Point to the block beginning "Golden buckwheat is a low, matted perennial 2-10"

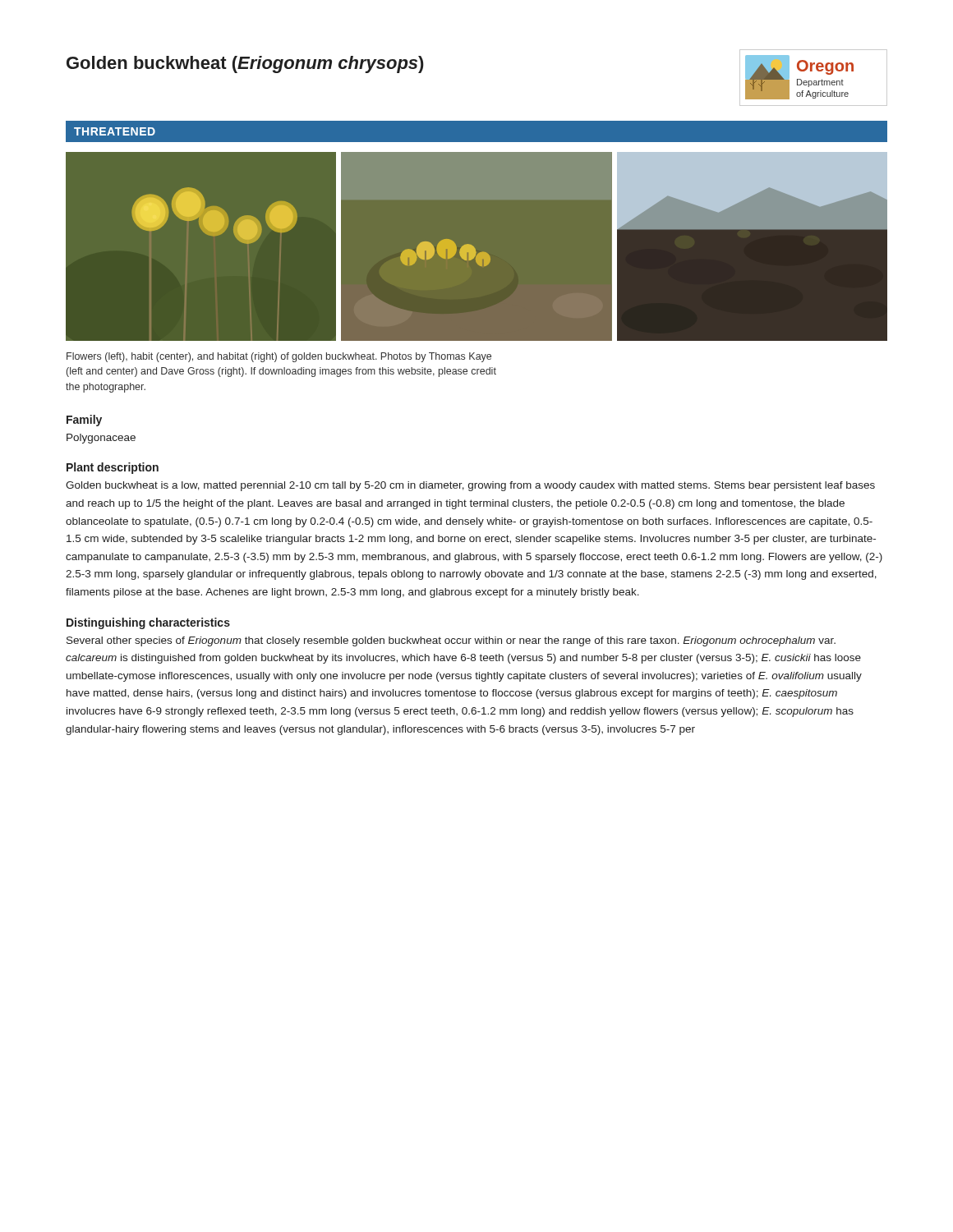[474, 539]
